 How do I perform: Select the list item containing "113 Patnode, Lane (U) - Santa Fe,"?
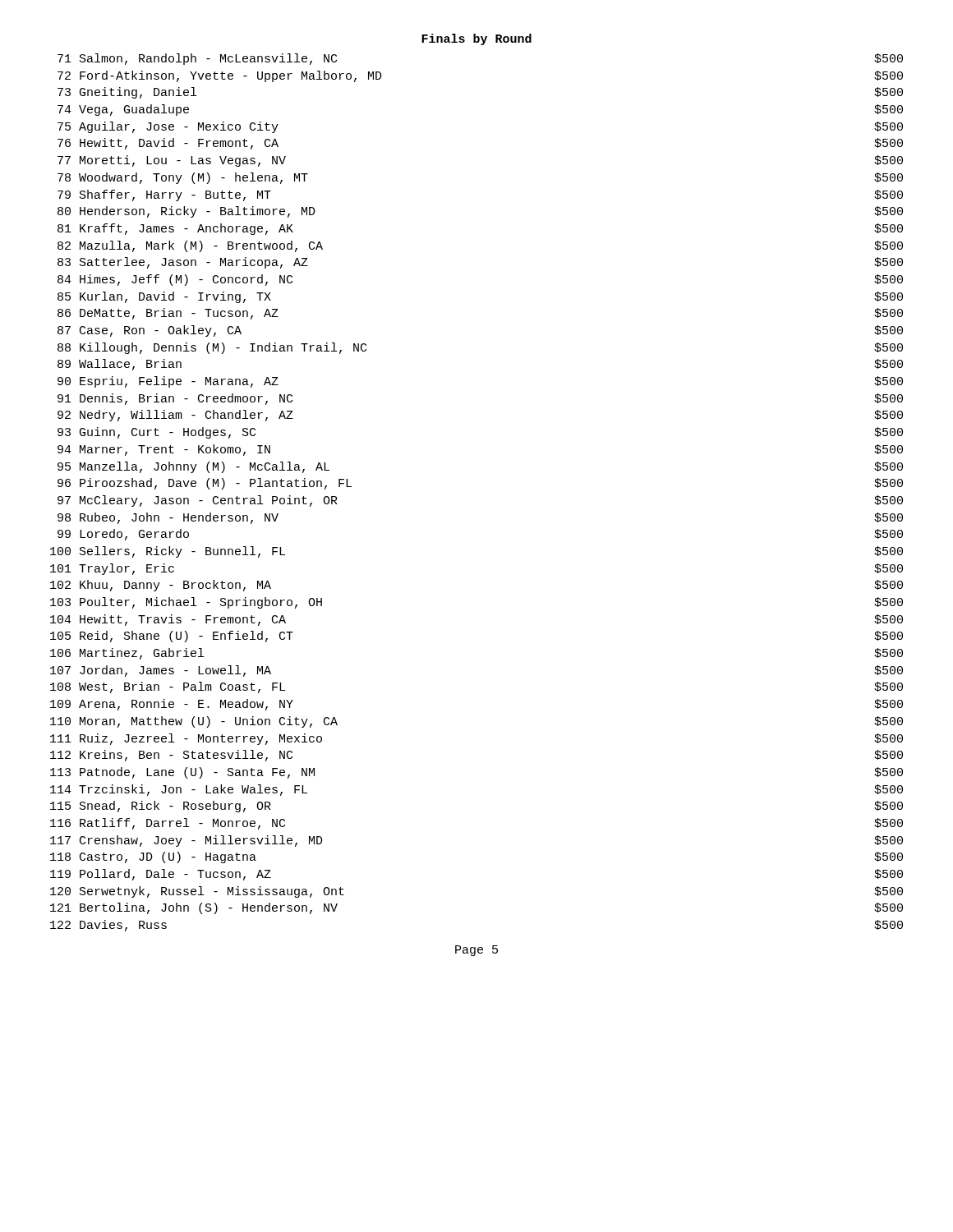pyautogui.click(x=185, y=772)
